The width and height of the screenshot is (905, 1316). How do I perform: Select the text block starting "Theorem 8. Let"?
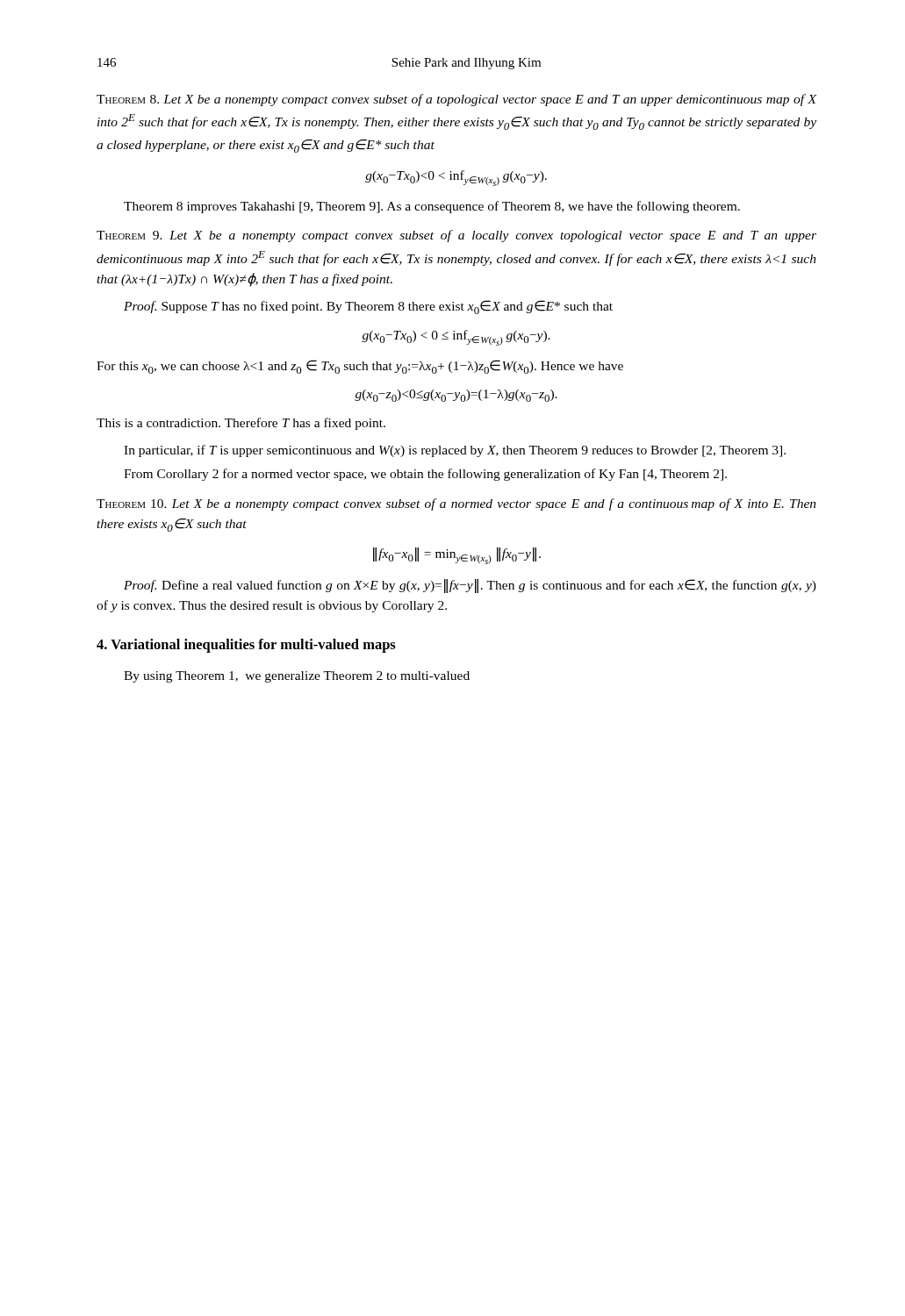click(x=456, y=123)
